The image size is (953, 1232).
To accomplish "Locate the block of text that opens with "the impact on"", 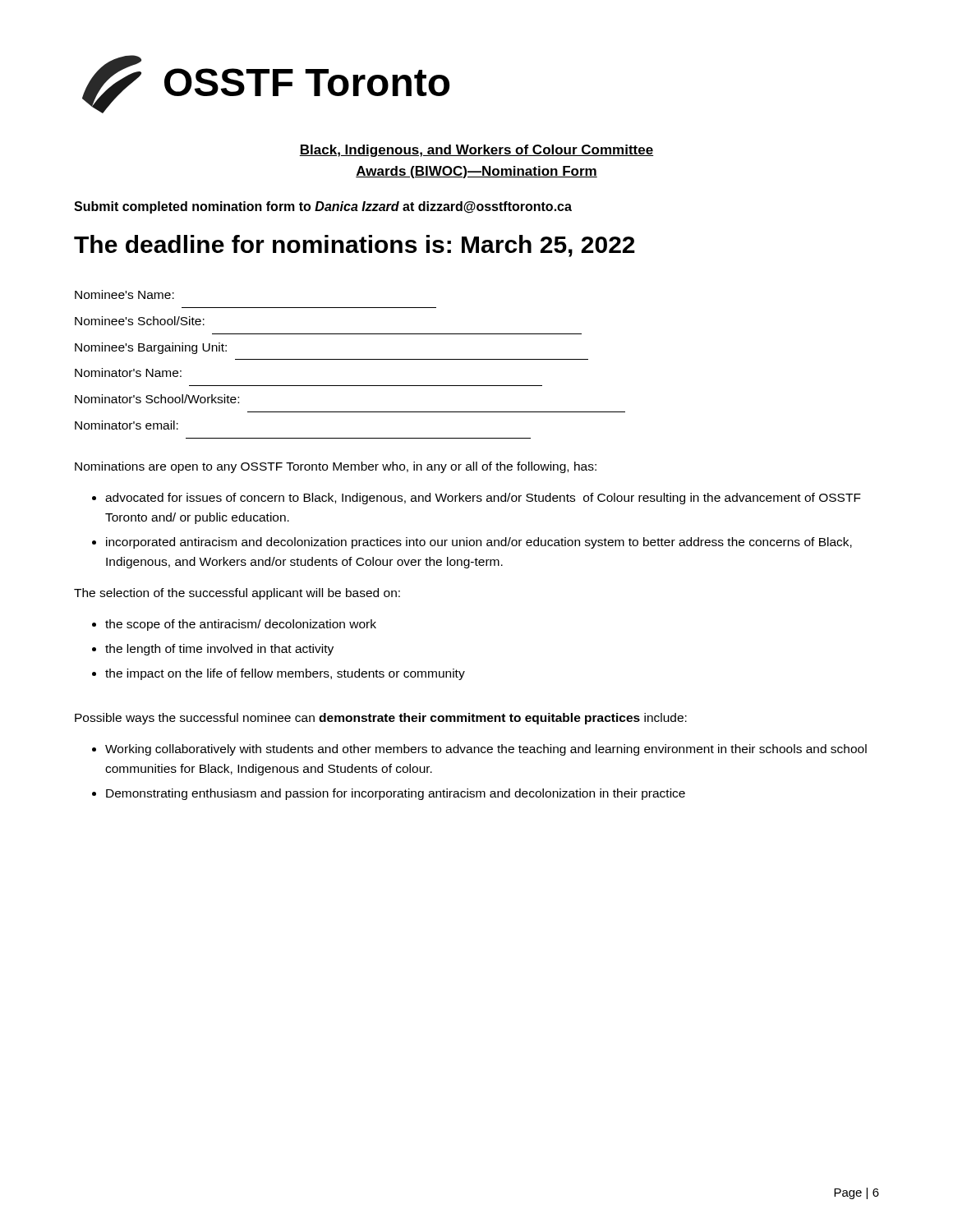I will point(285,673).
